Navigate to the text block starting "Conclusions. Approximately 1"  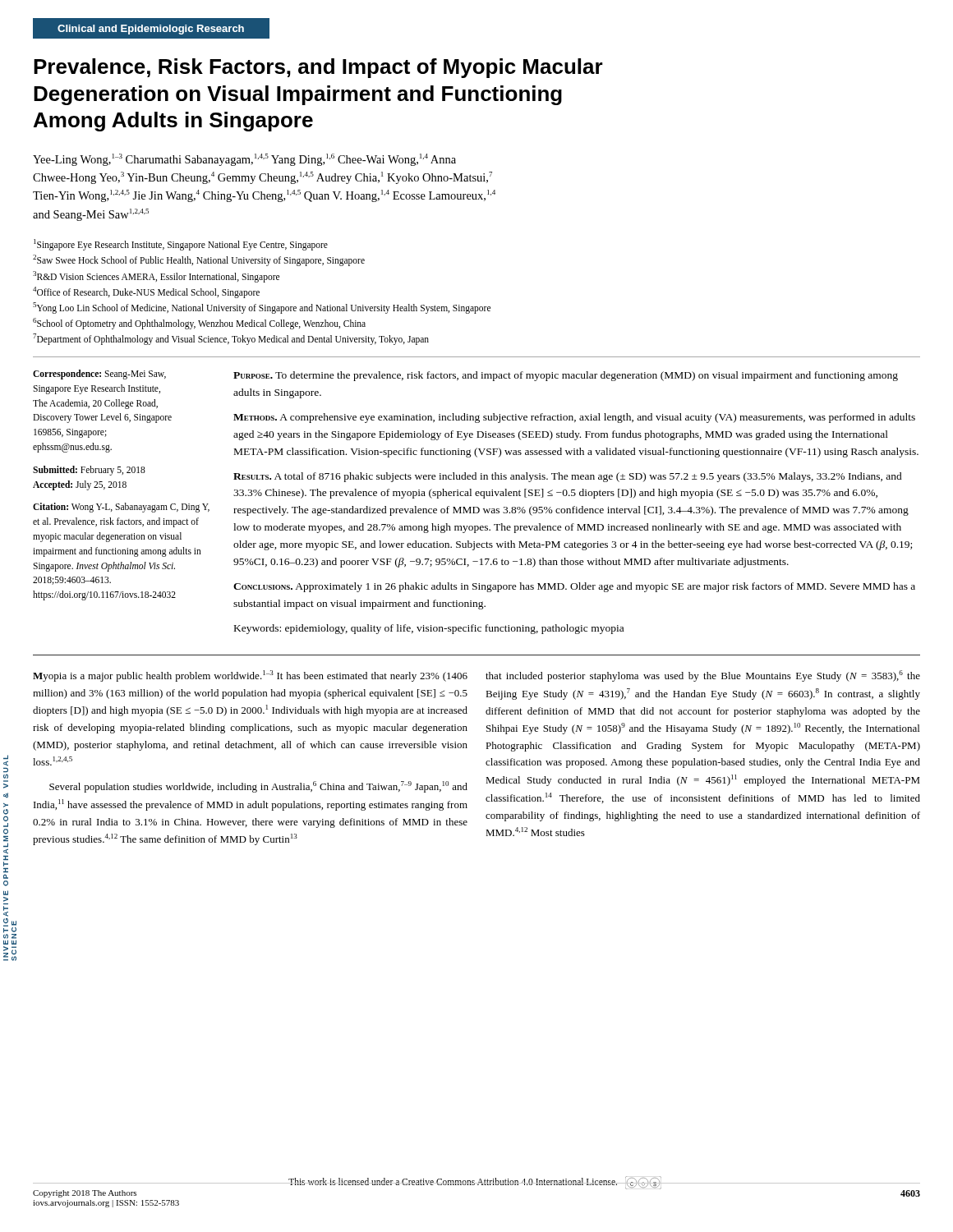pyautogui.click(x=574, y=595)
